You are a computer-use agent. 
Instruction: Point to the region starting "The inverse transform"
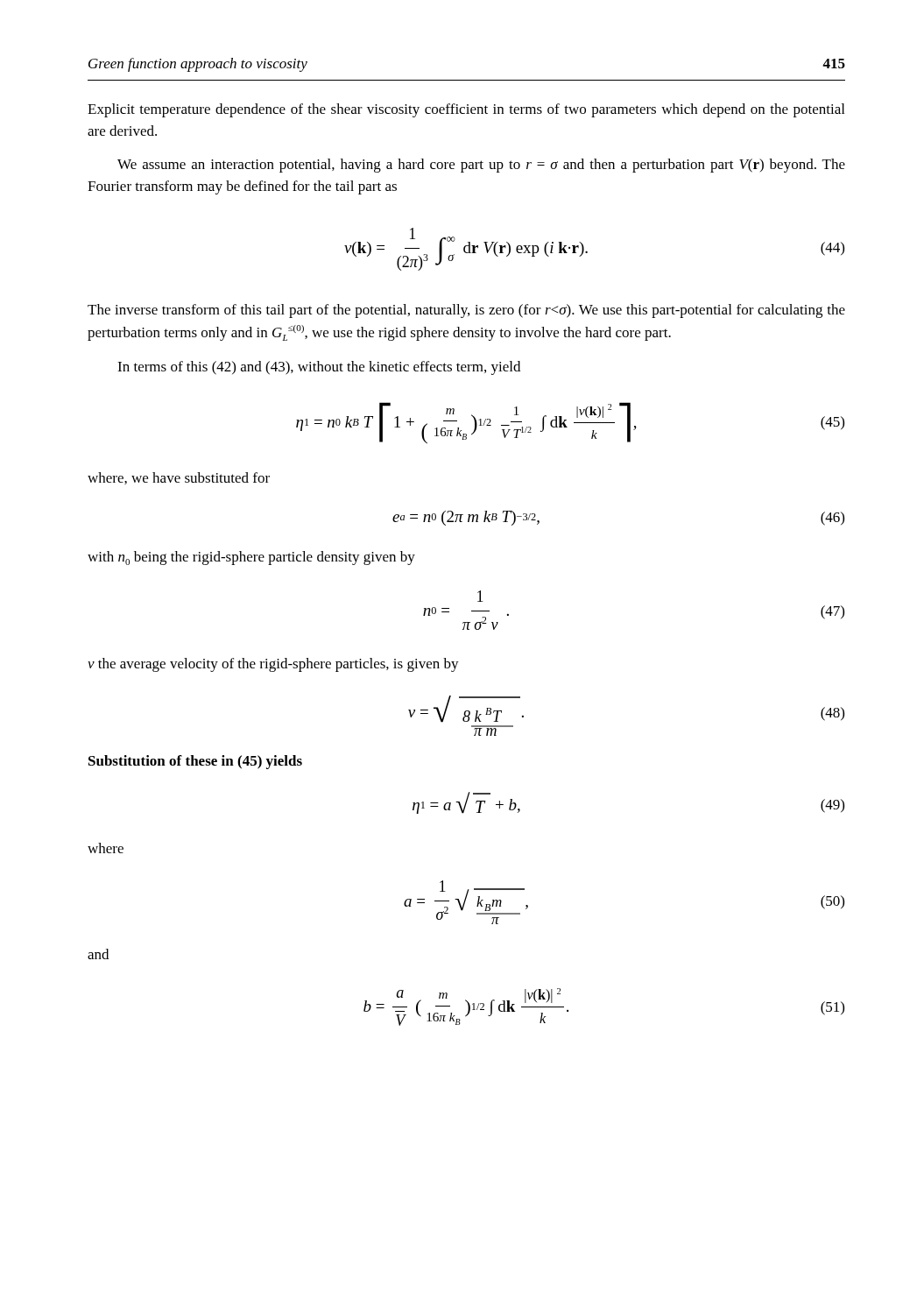(x=466, y=322)
